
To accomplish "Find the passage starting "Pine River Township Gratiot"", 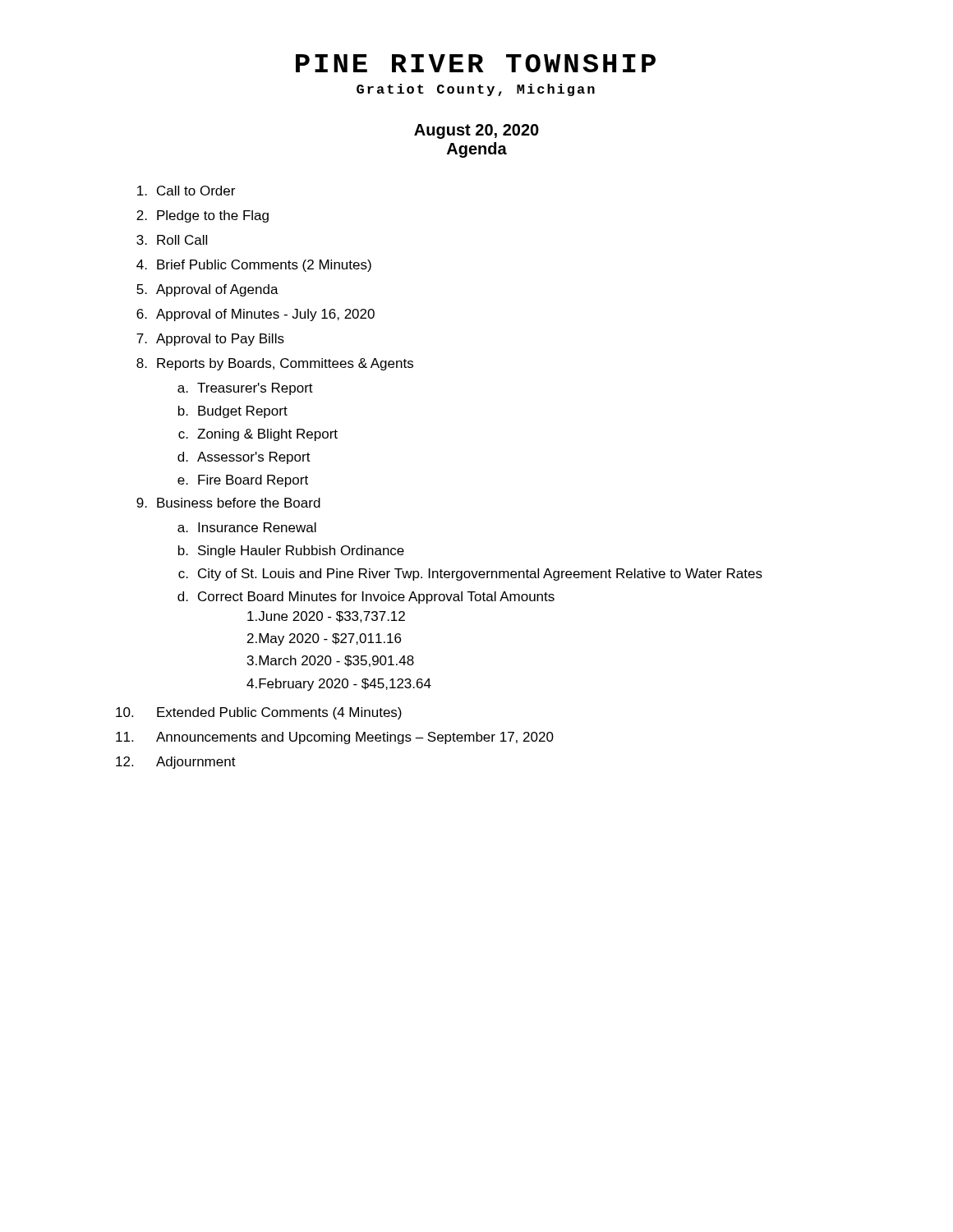I will click(476, 73).
